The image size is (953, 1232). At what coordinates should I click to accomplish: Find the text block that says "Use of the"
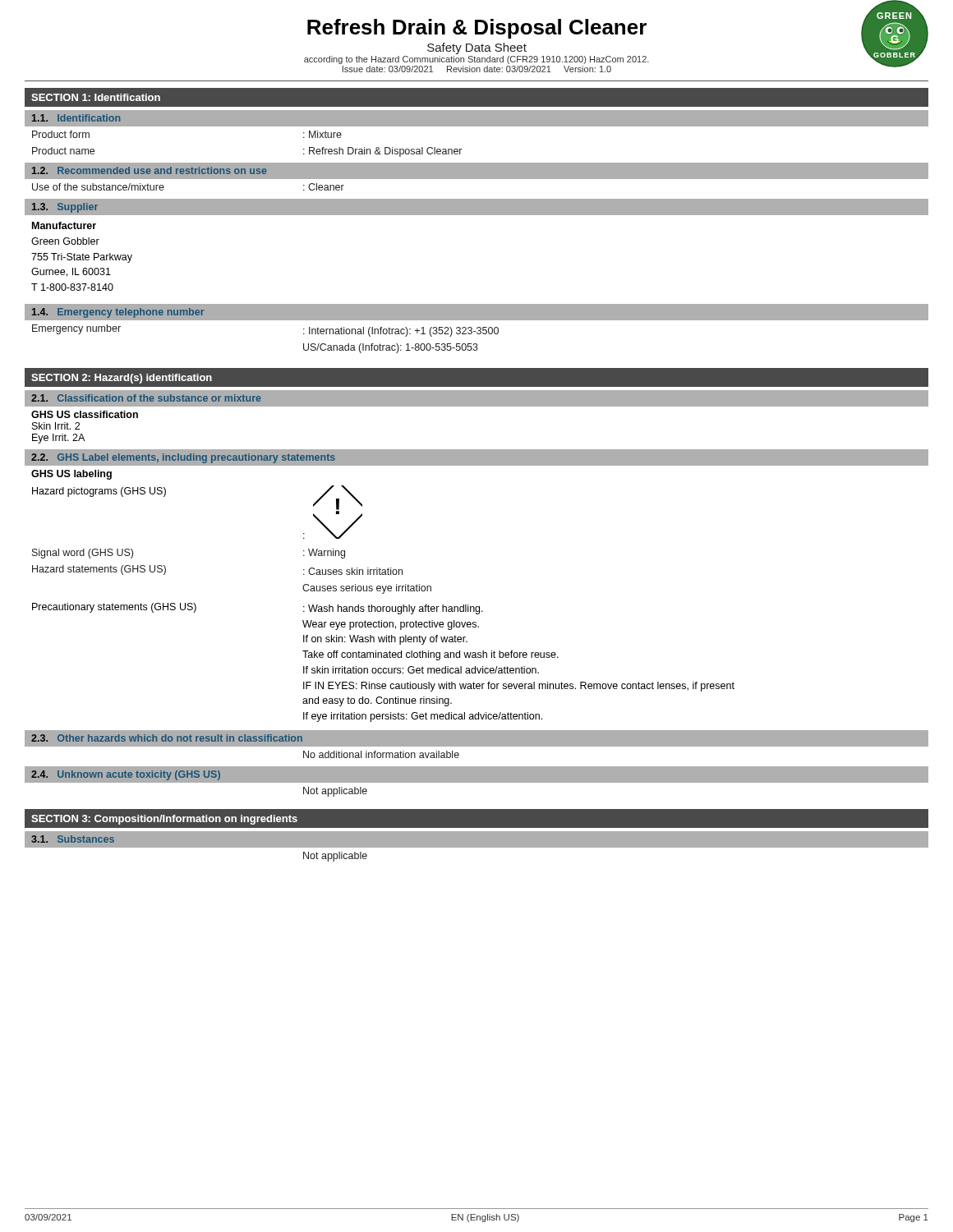[x=476, y=187]
